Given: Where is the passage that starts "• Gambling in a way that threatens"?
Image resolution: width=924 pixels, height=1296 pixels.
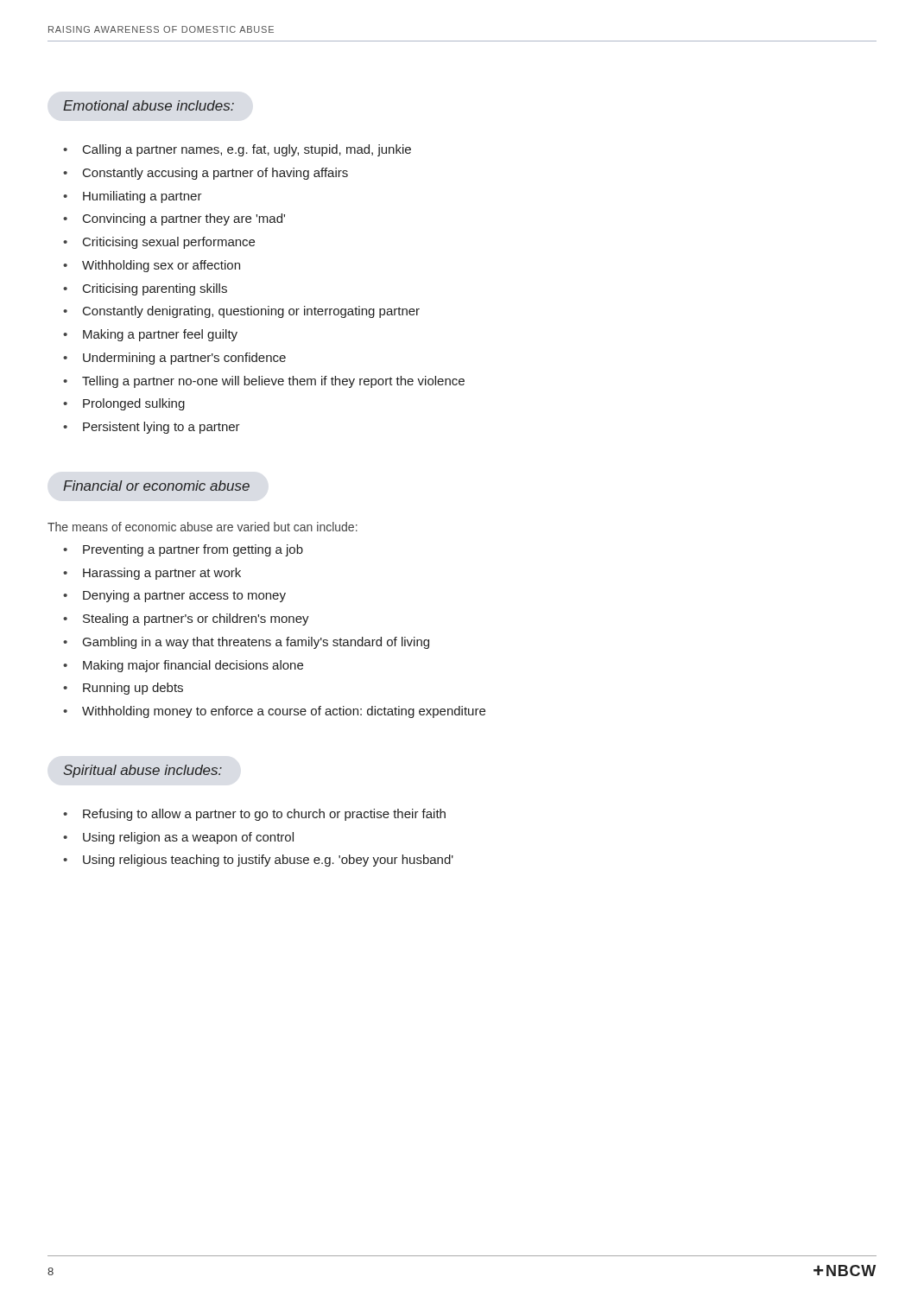Looking at the screenshot, I should (246, 643).
